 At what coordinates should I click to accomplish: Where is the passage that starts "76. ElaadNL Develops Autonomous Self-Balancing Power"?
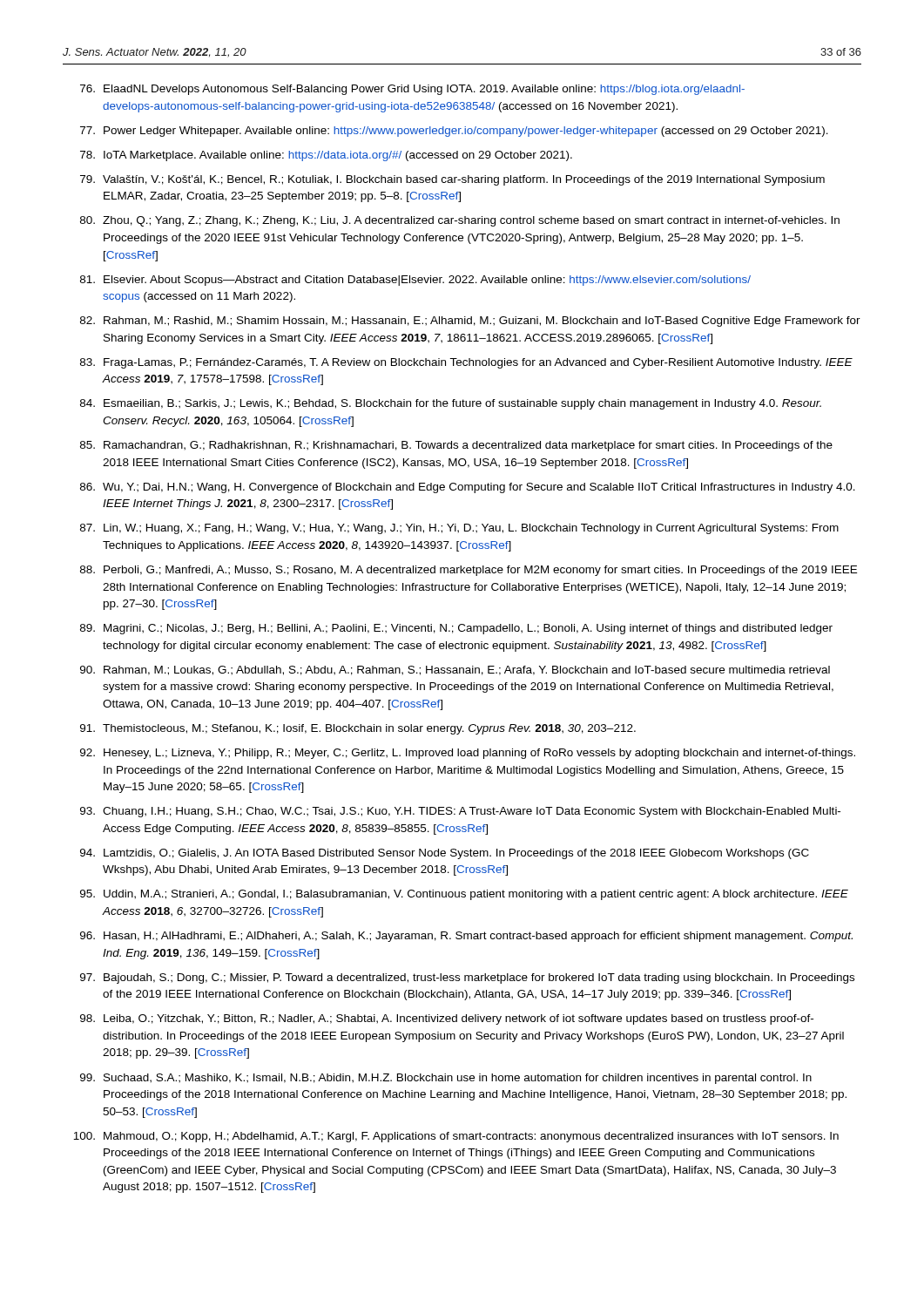point(462,97)
